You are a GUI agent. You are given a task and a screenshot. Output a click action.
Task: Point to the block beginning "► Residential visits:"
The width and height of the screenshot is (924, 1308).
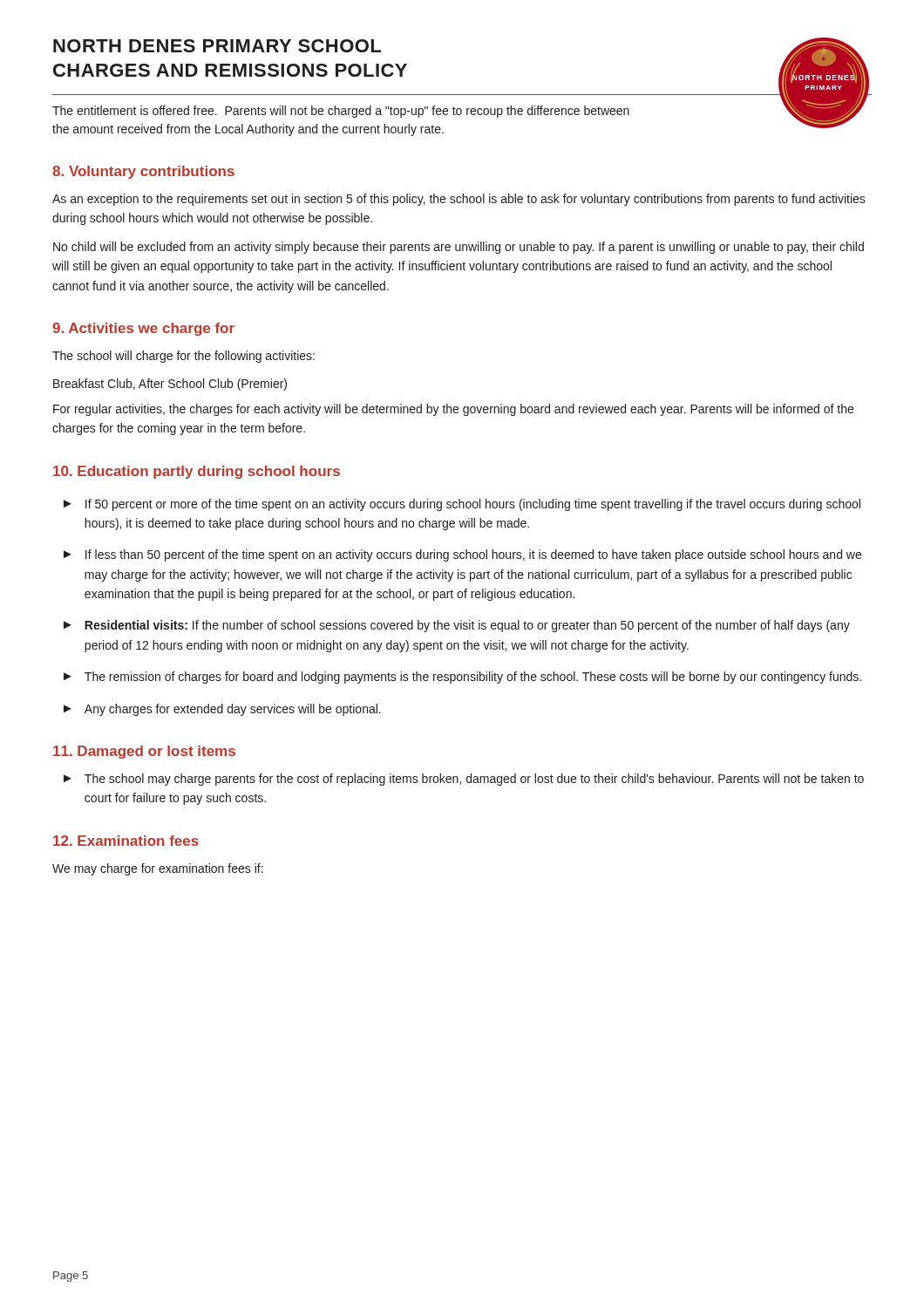click(x=466, y=636)
